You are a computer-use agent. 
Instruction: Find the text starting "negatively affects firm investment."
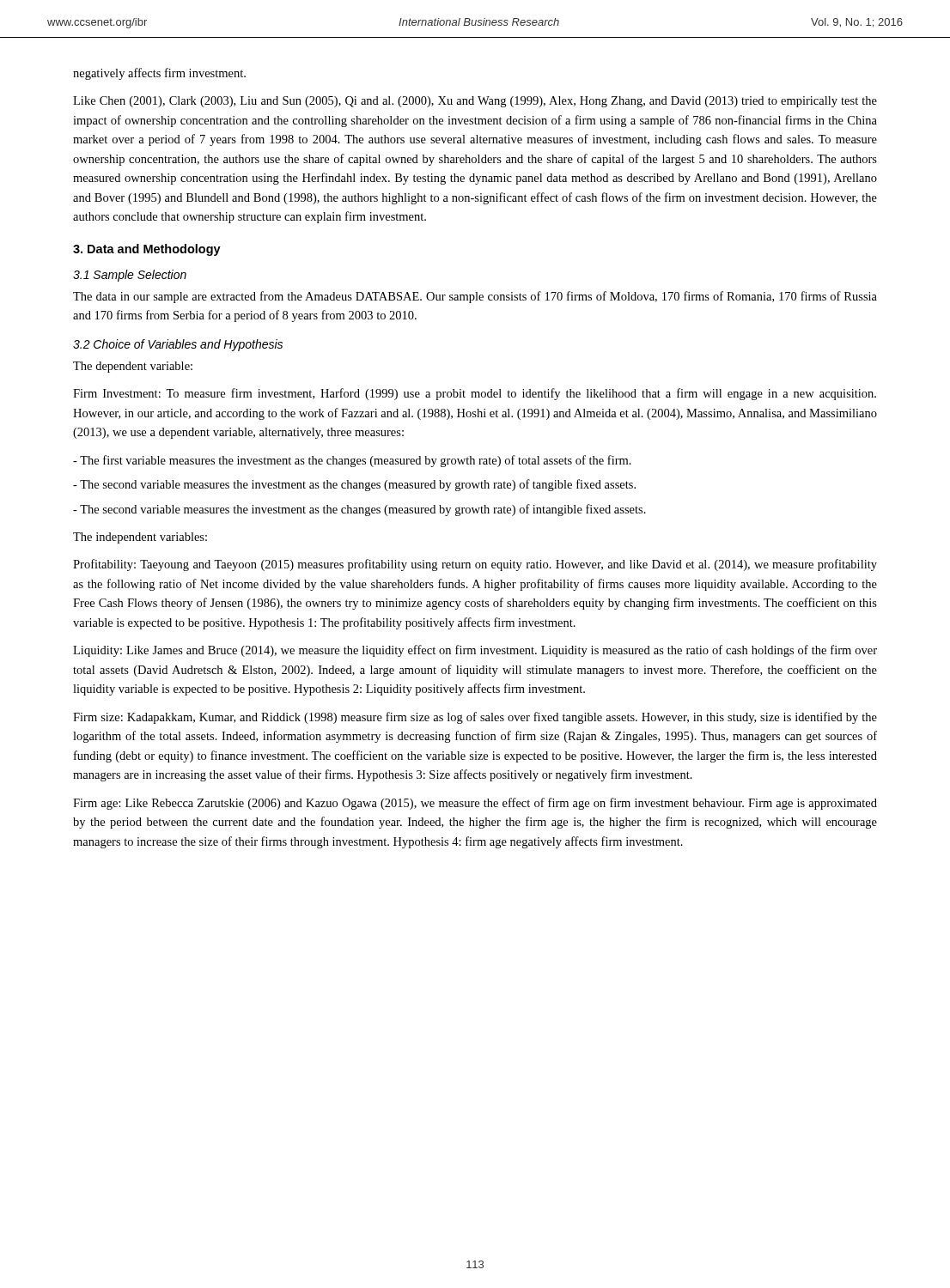[159, 74]
